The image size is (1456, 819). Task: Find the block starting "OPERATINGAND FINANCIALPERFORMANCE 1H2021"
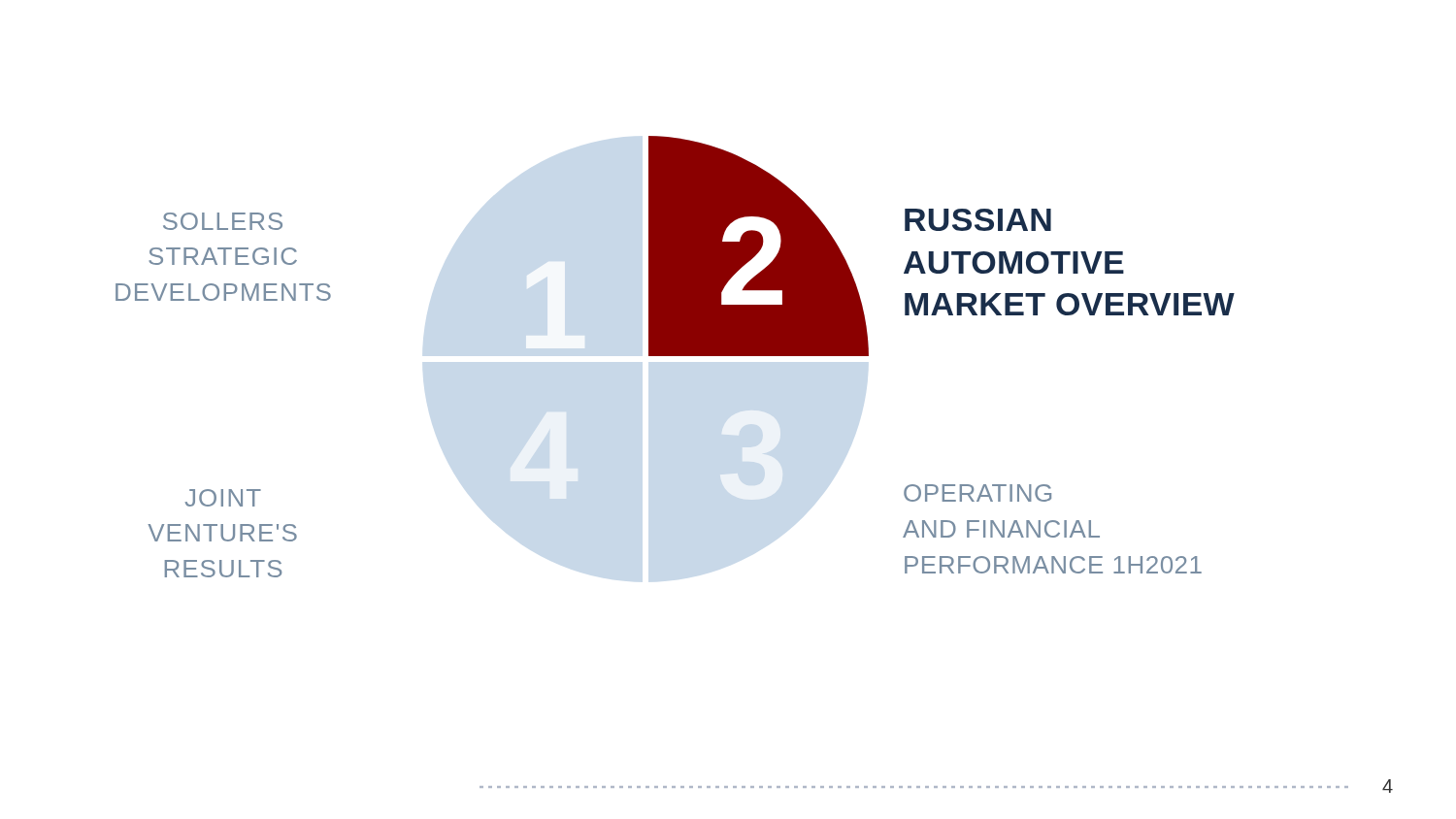pyautogui.click(x=1053, y=529)
